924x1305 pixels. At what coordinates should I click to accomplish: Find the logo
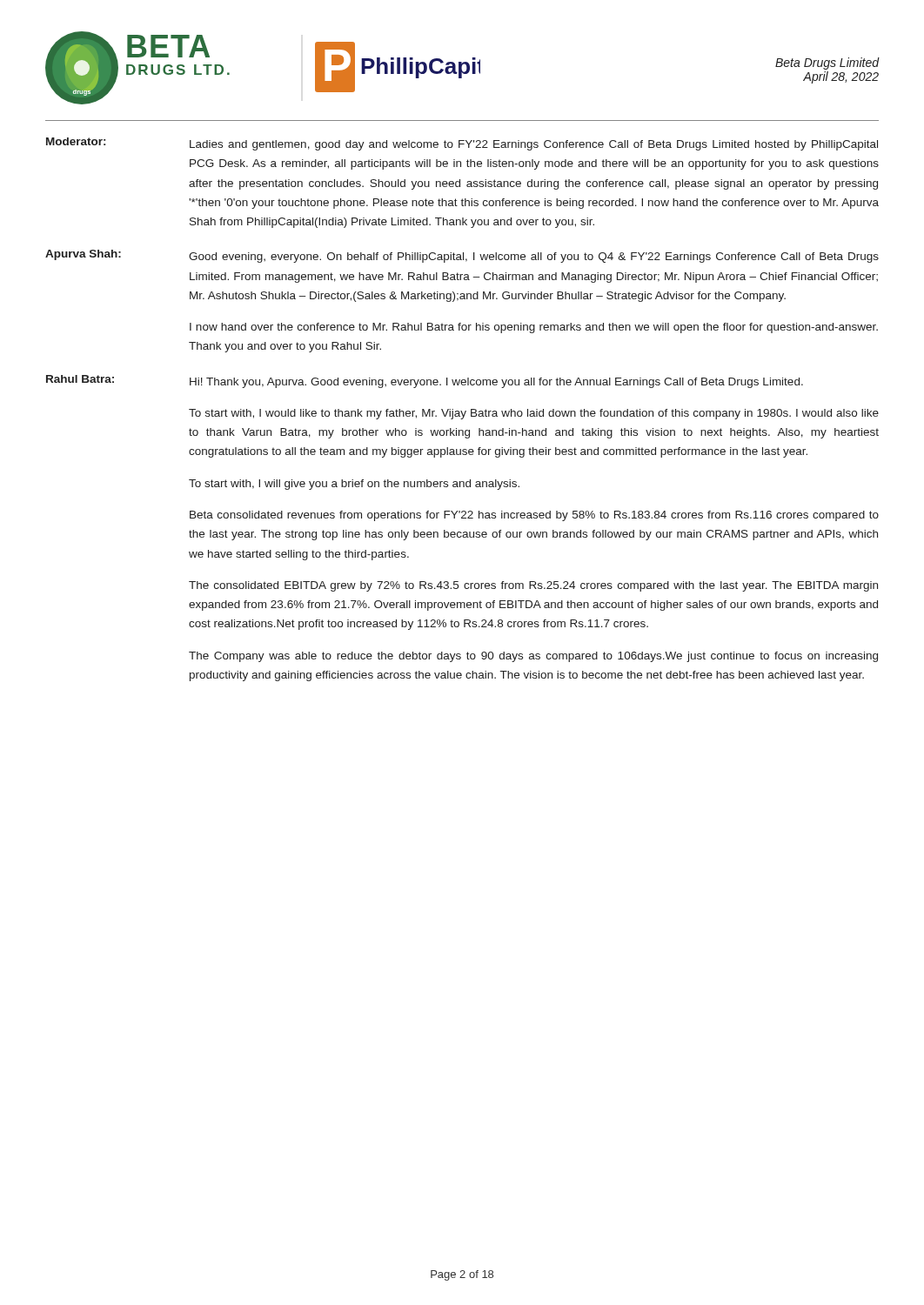point(263,69)
